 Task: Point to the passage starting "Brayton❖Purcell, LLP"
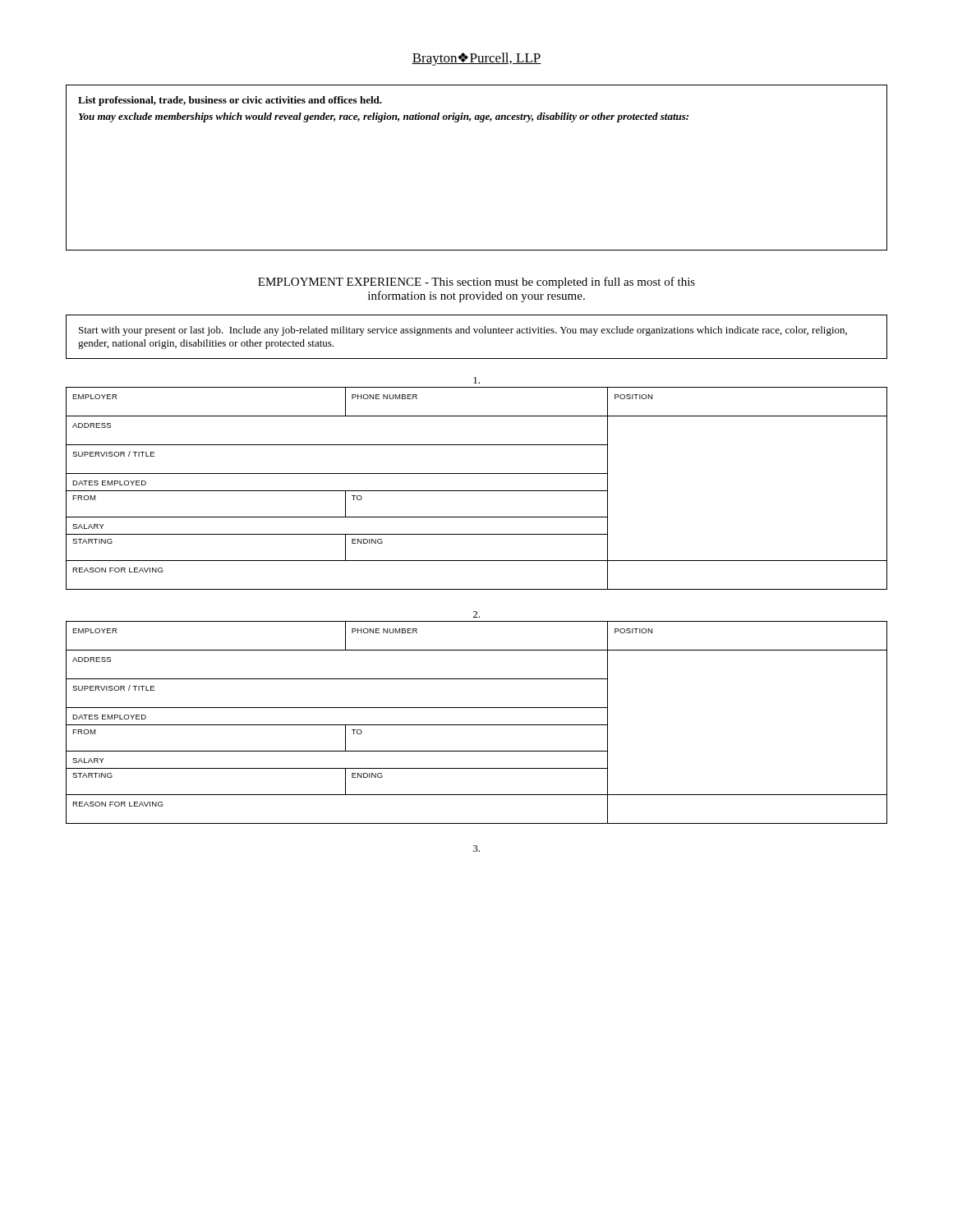476,58
